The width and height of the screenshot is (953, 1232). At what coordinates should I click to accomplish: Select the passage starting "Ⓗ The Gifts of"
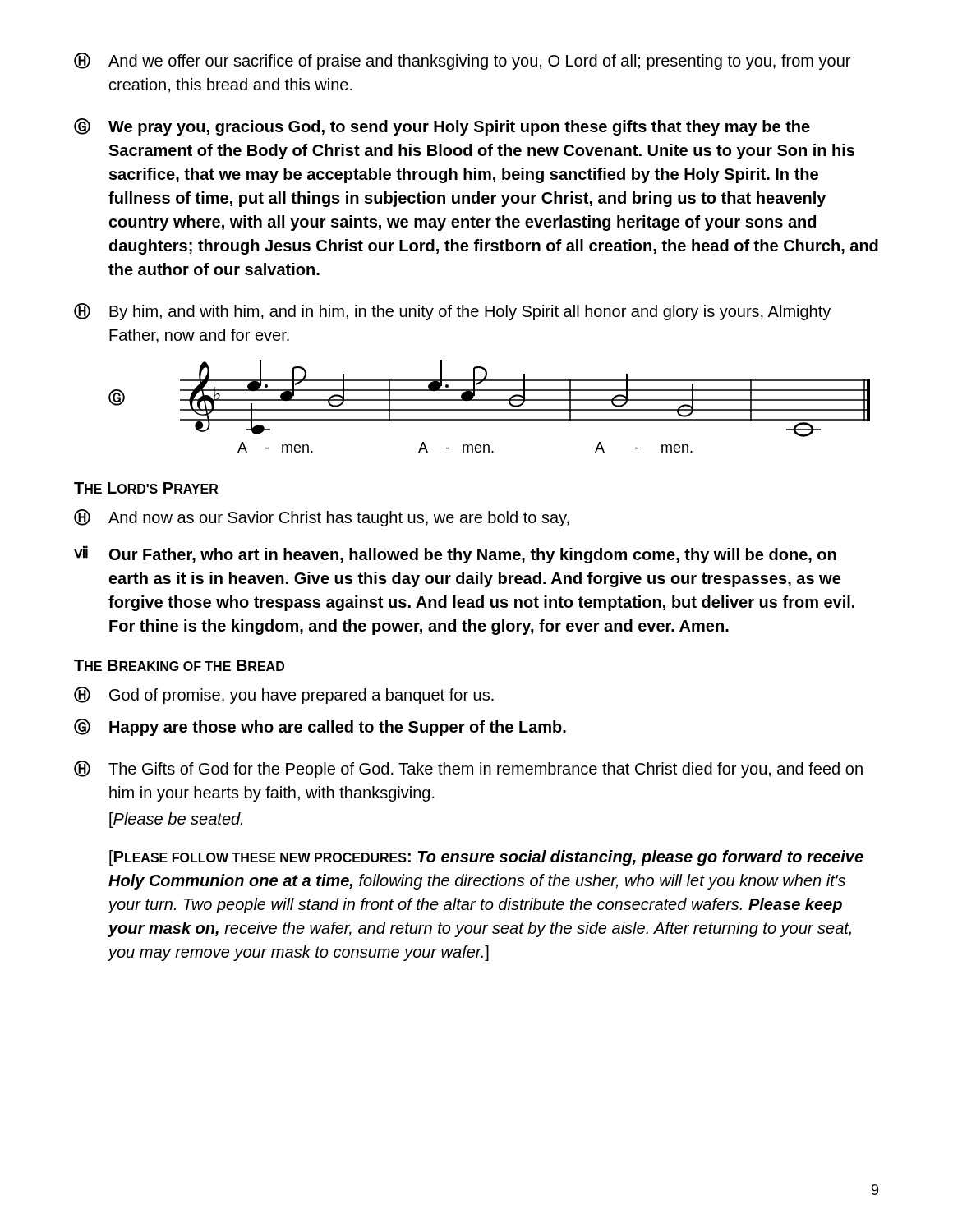coord(476,781)
